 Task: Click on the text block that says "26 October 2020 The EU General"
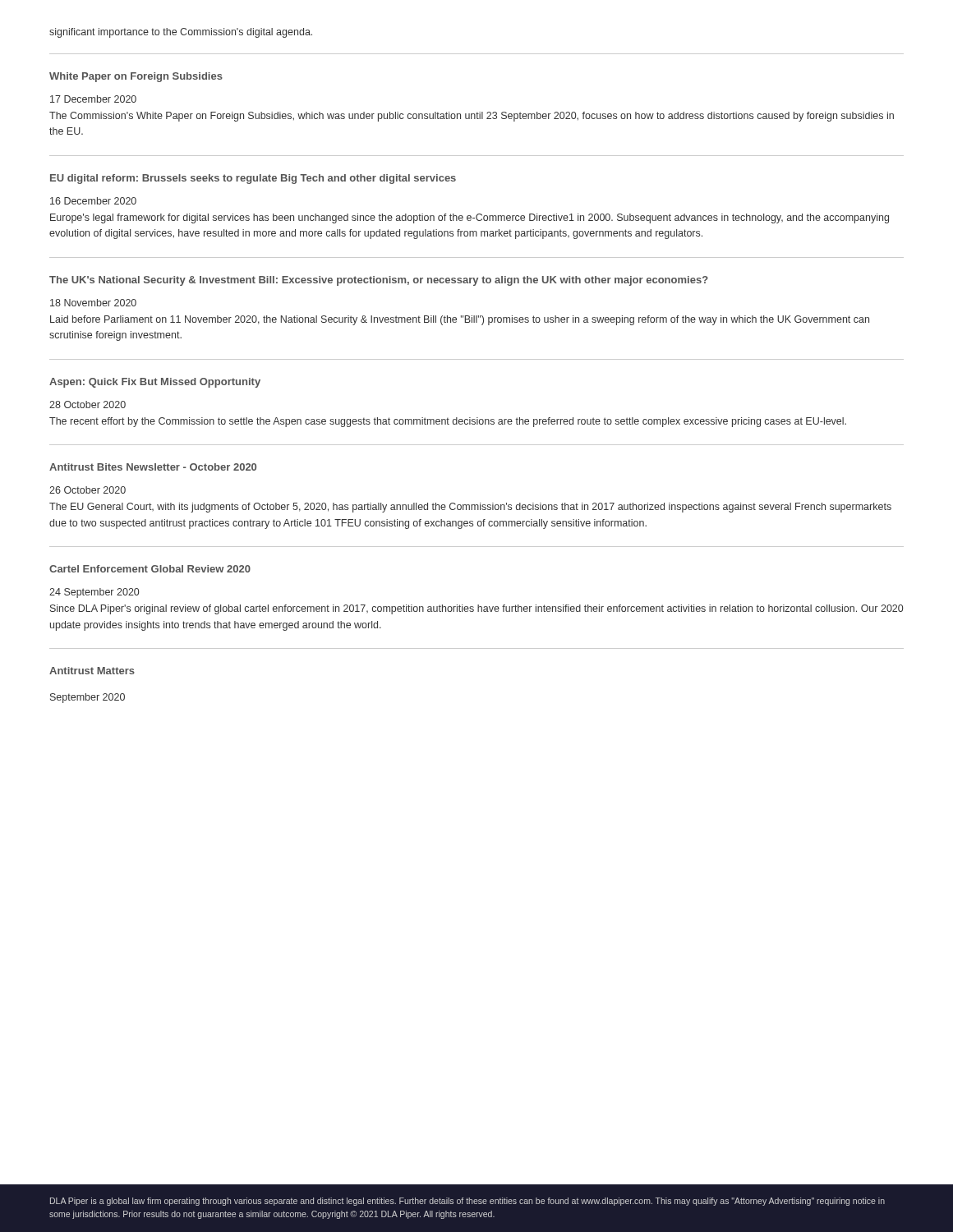click(476, 508)
